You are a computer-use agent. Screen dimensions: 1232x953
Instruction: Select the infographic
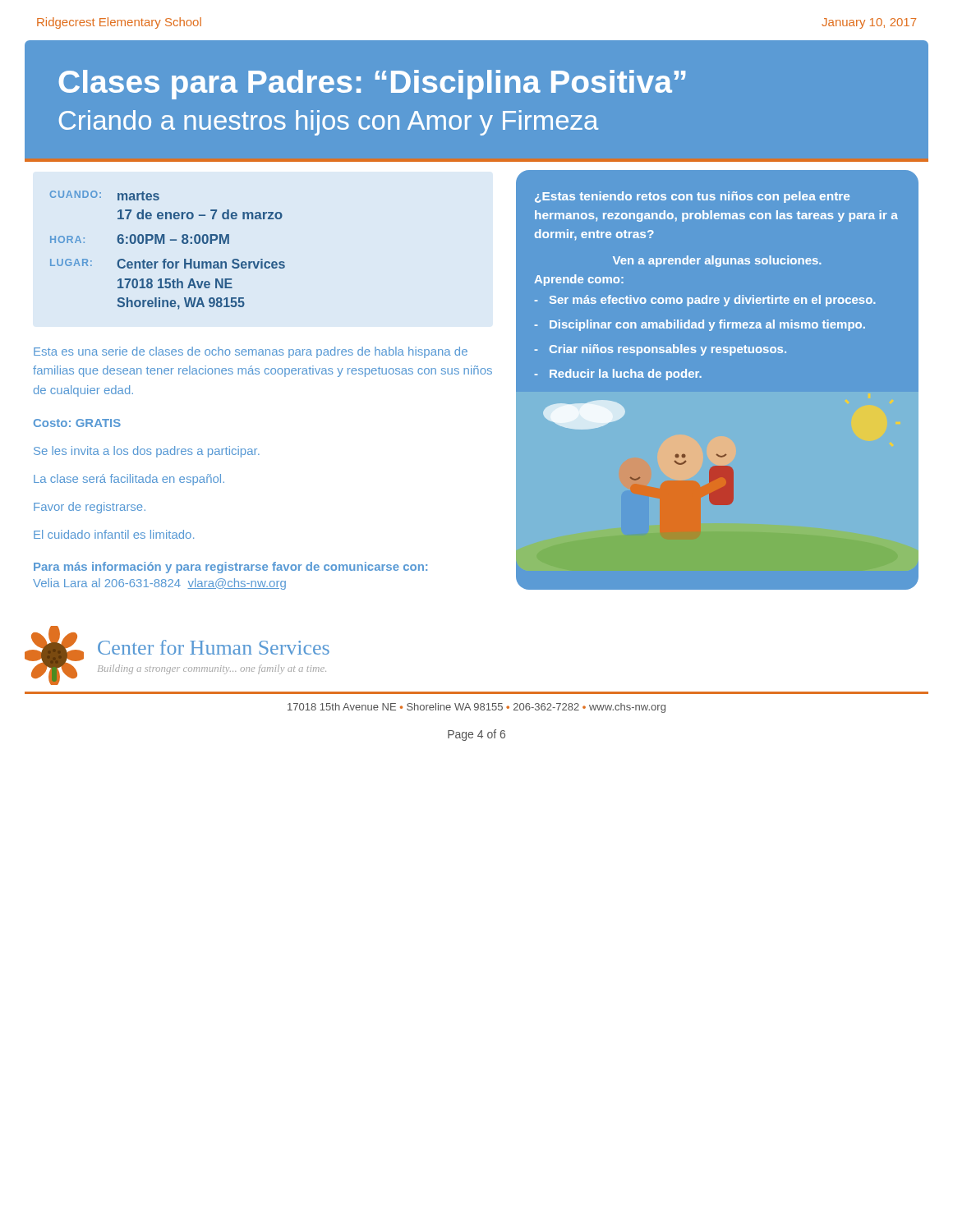tap(717, 380)
